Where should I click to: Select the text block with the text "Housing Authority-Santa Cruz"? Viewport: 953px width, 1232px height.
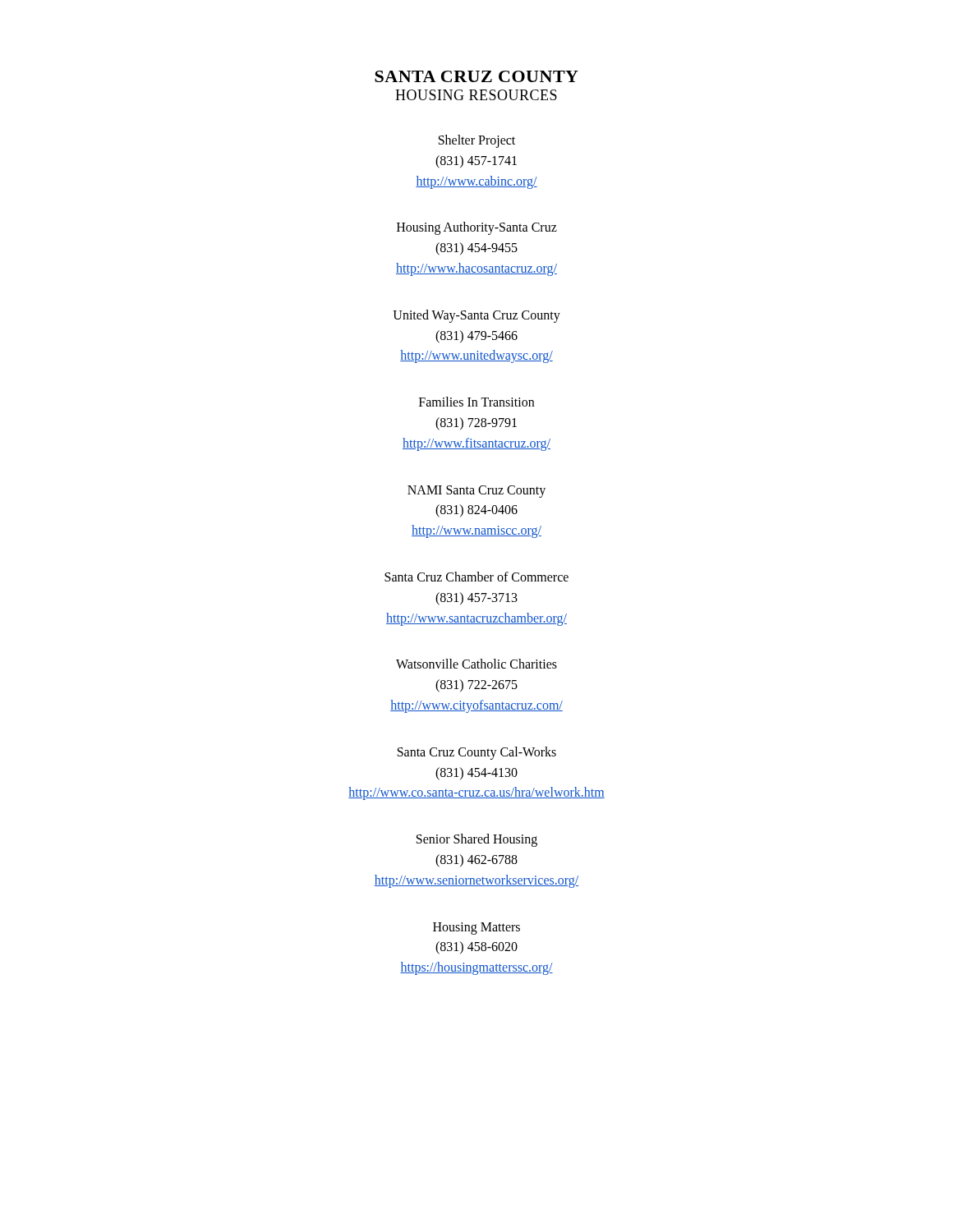pos(476,248)
